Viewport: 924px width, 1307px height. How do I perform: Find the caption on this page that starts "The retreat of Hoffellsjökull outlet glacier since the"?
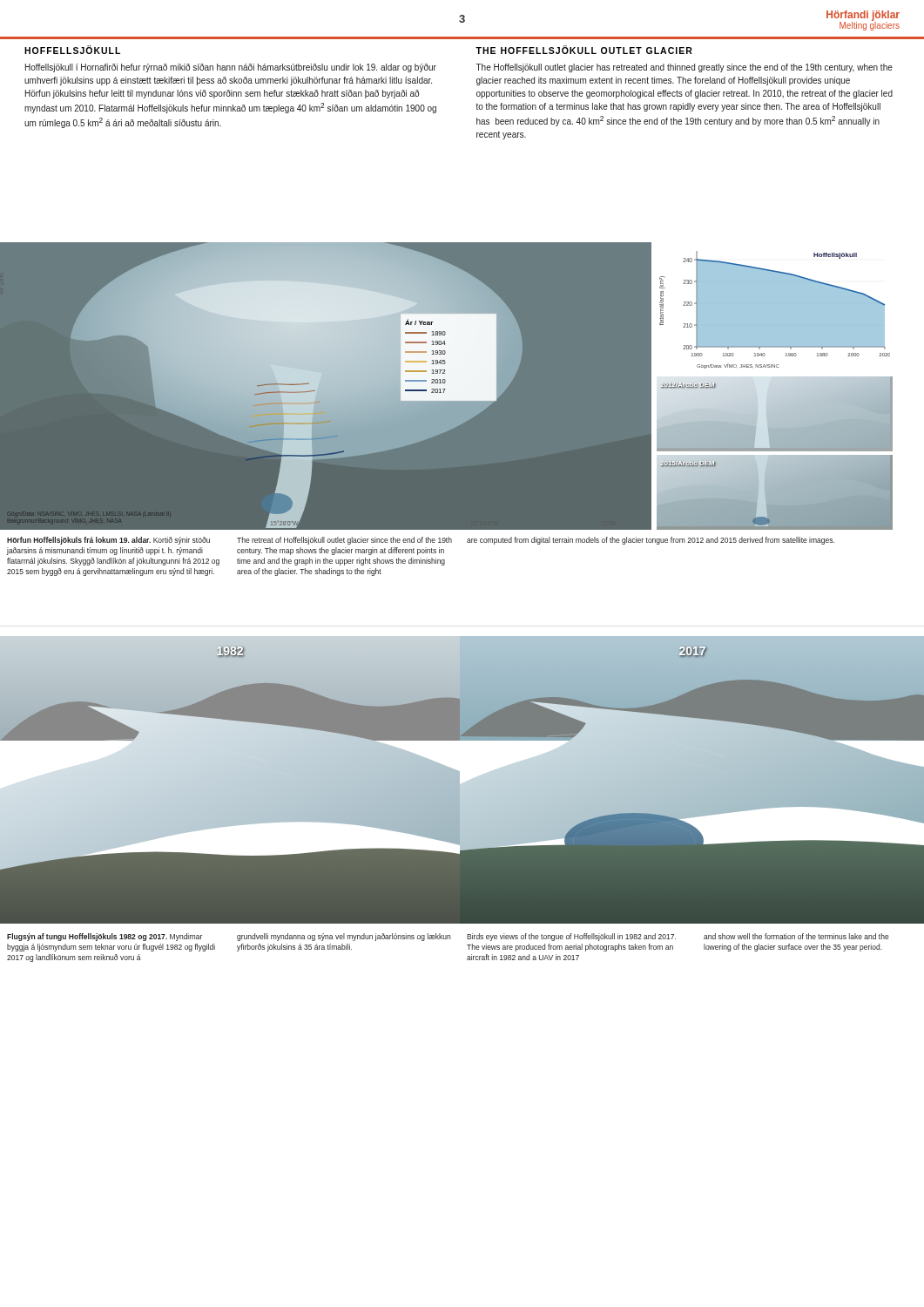(x=344, y=556)
